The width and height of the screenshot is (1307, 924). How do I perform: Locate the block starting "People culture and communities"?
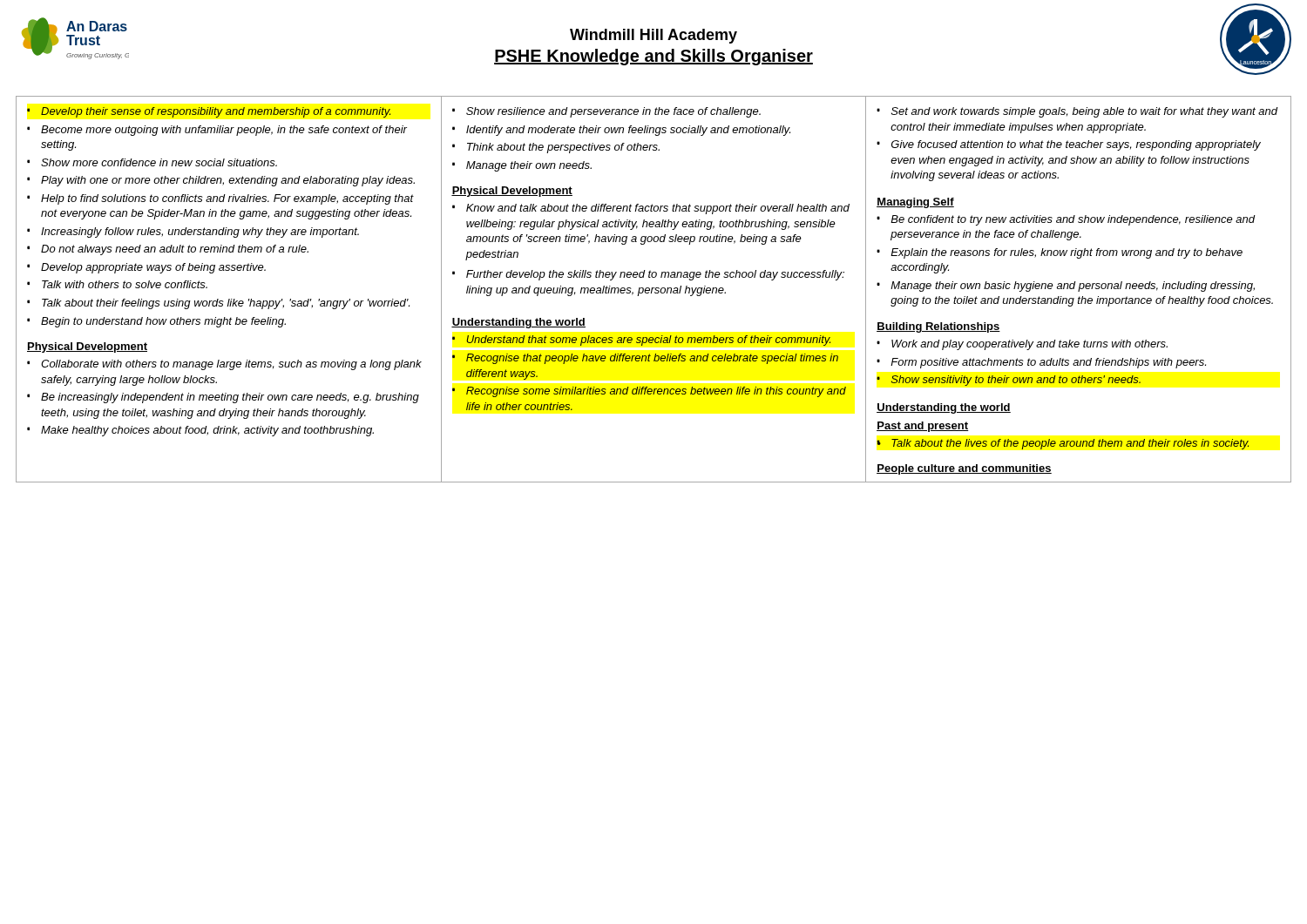964,468
